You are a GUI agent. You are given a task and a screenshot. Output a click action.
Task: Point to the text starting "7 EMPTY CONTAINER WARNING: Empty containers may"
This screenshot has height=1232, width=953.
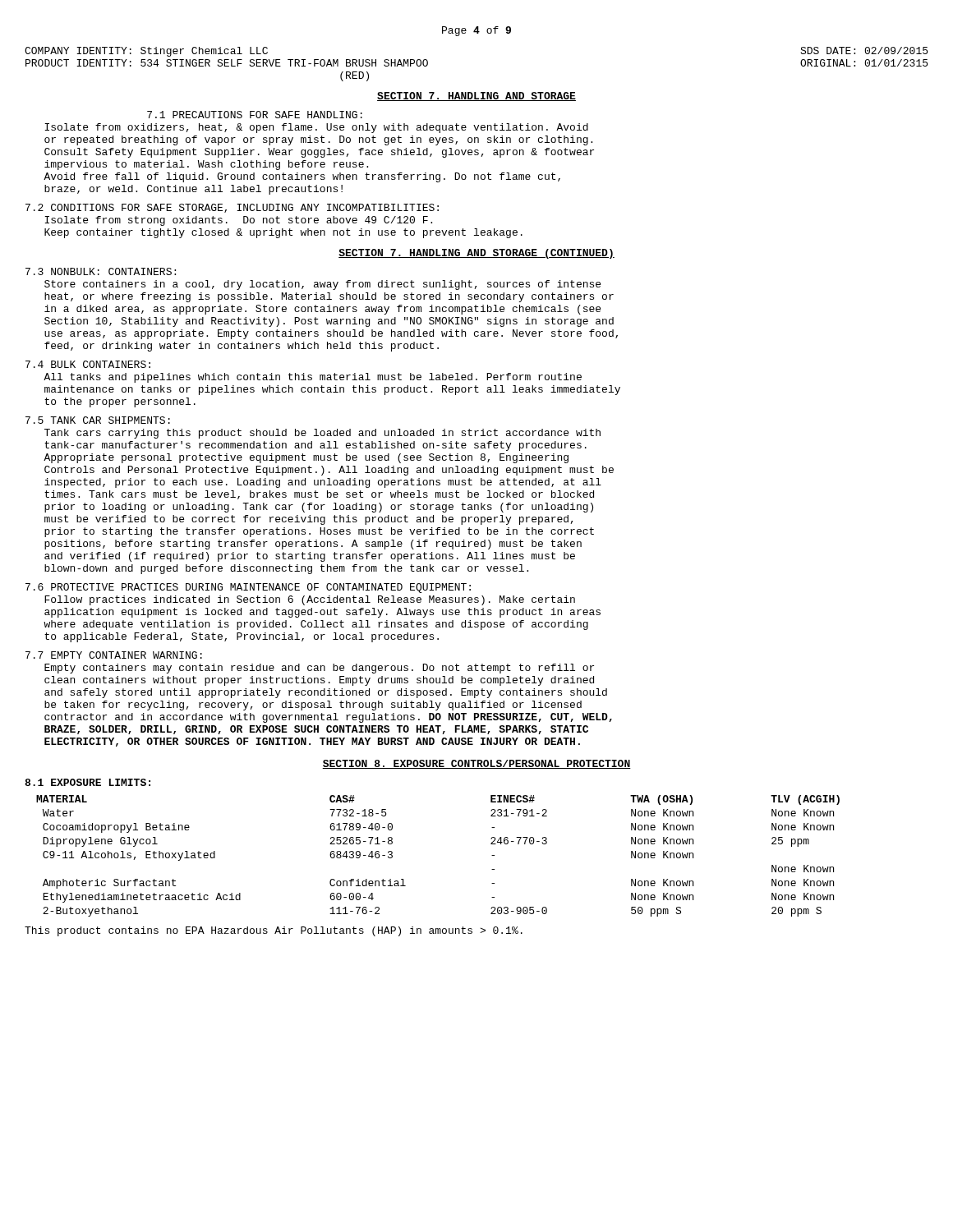tap(319, 699)
